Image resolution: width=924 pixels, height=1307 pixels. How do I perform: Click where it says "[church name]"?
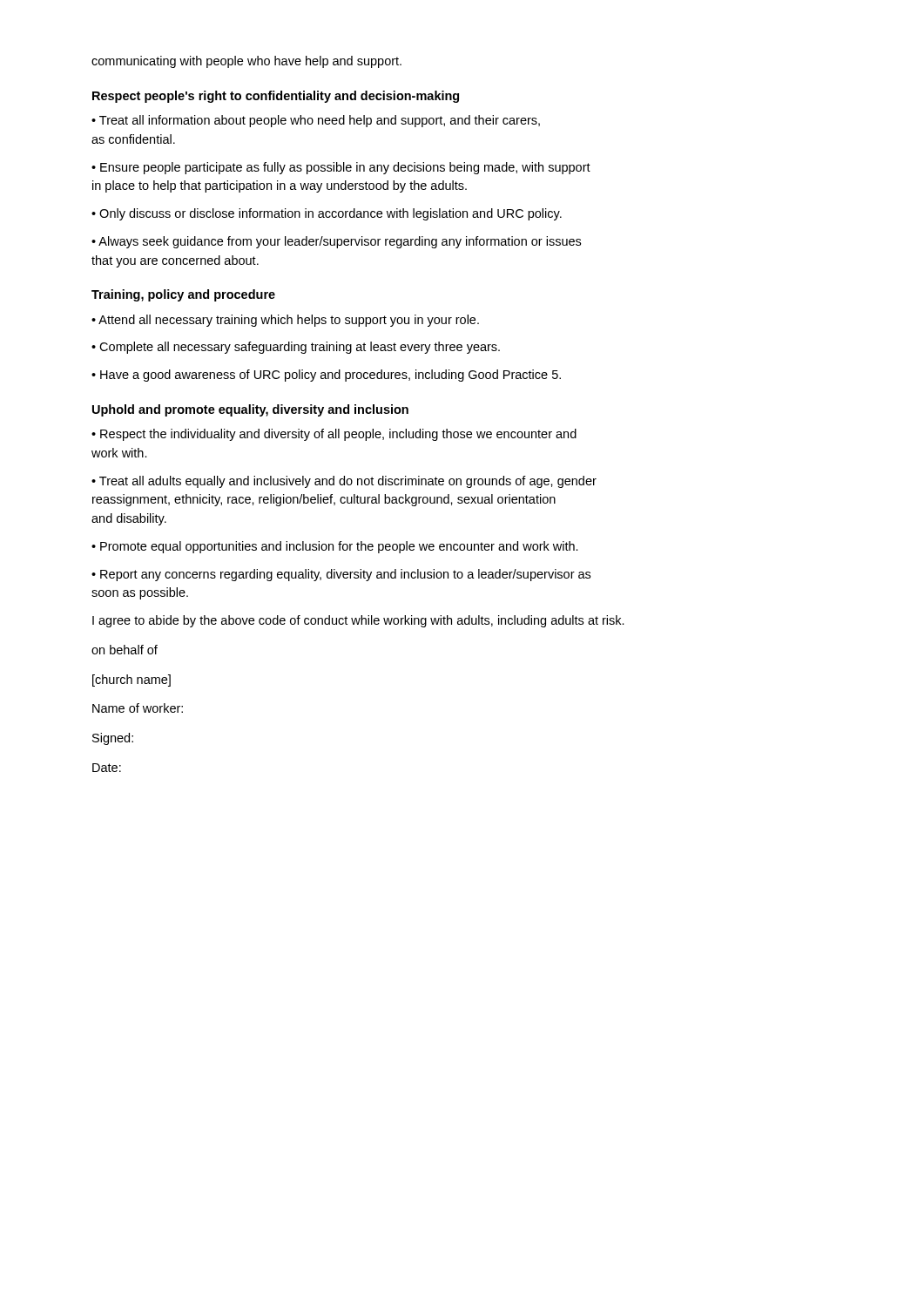pos(131,679)
